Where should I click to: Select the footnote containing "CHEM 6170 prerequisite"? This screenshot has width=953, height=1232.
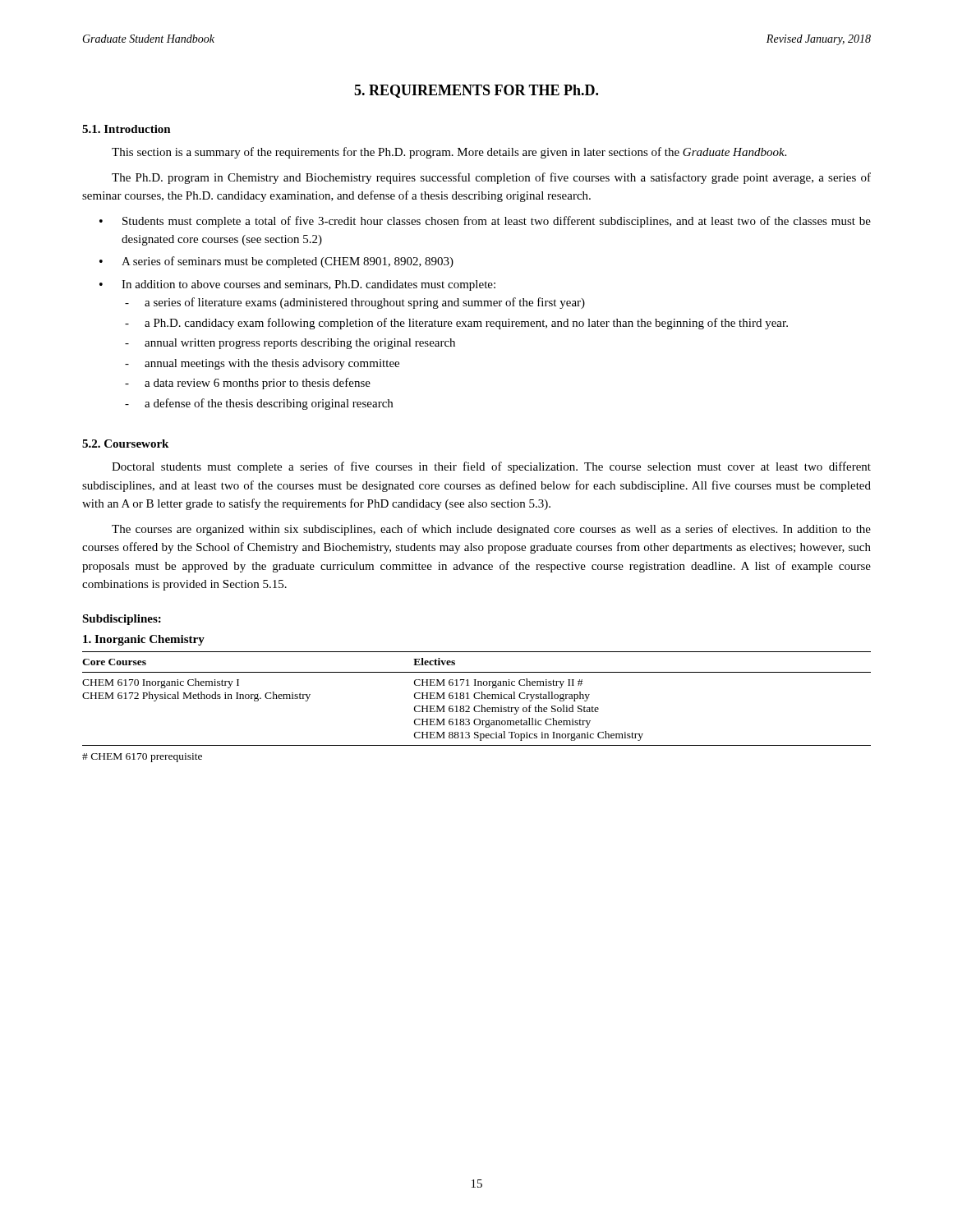(x=142, y=756)
